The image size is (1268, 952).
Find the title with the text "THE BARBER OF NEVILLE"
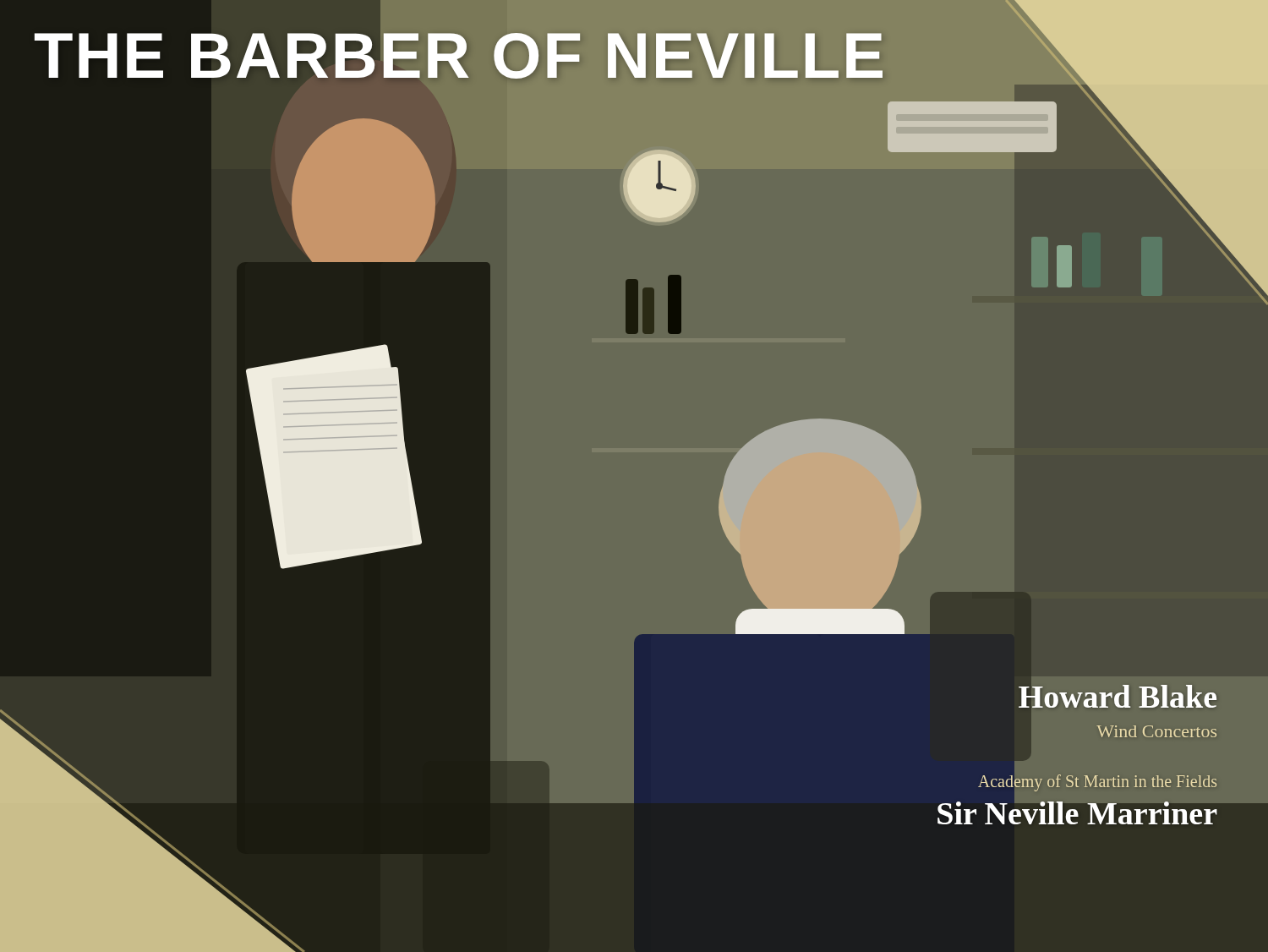pos(460,56)
